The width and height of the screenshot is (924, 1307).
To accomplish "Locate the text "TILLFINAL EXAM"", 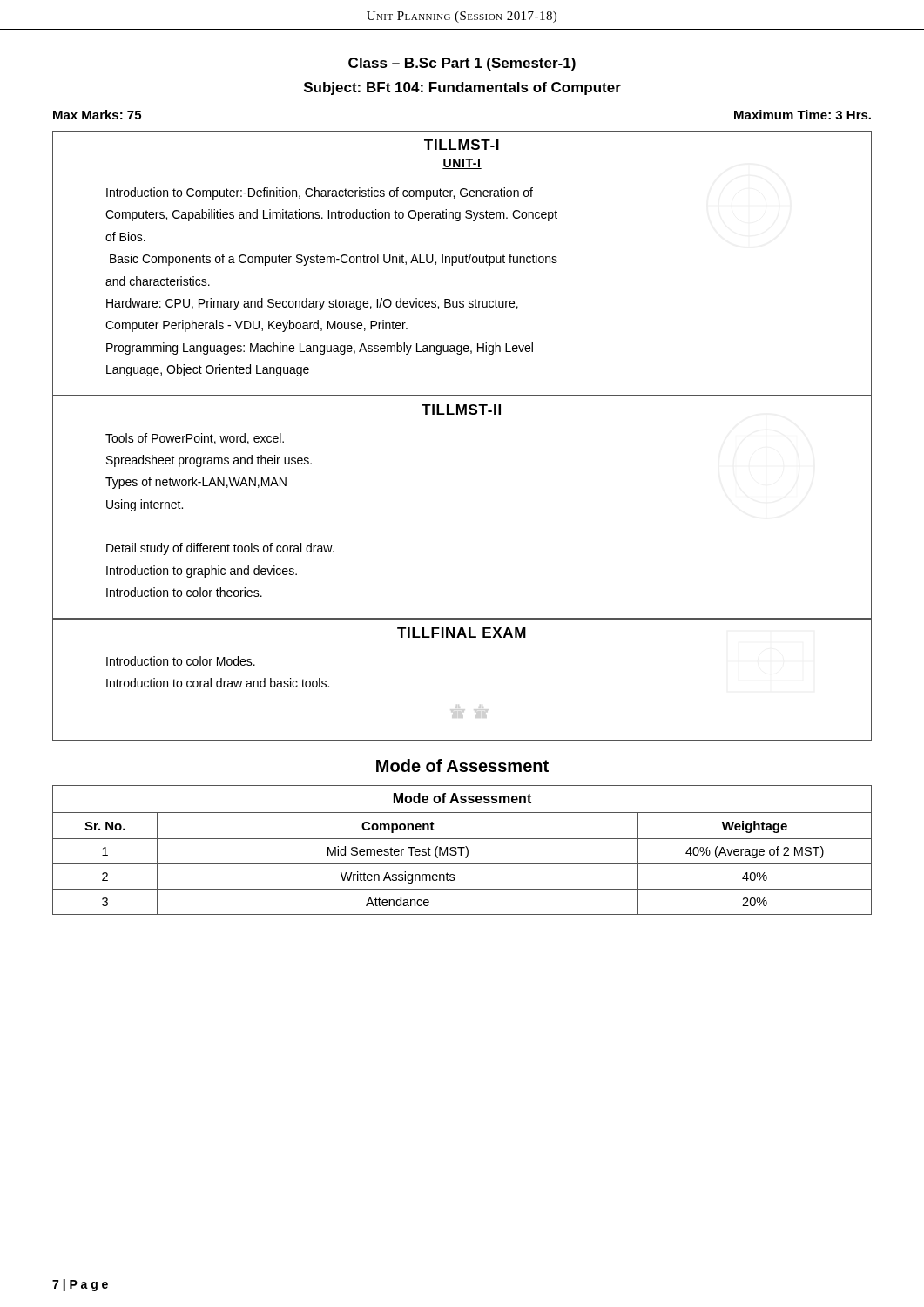I will pos(462,633).
